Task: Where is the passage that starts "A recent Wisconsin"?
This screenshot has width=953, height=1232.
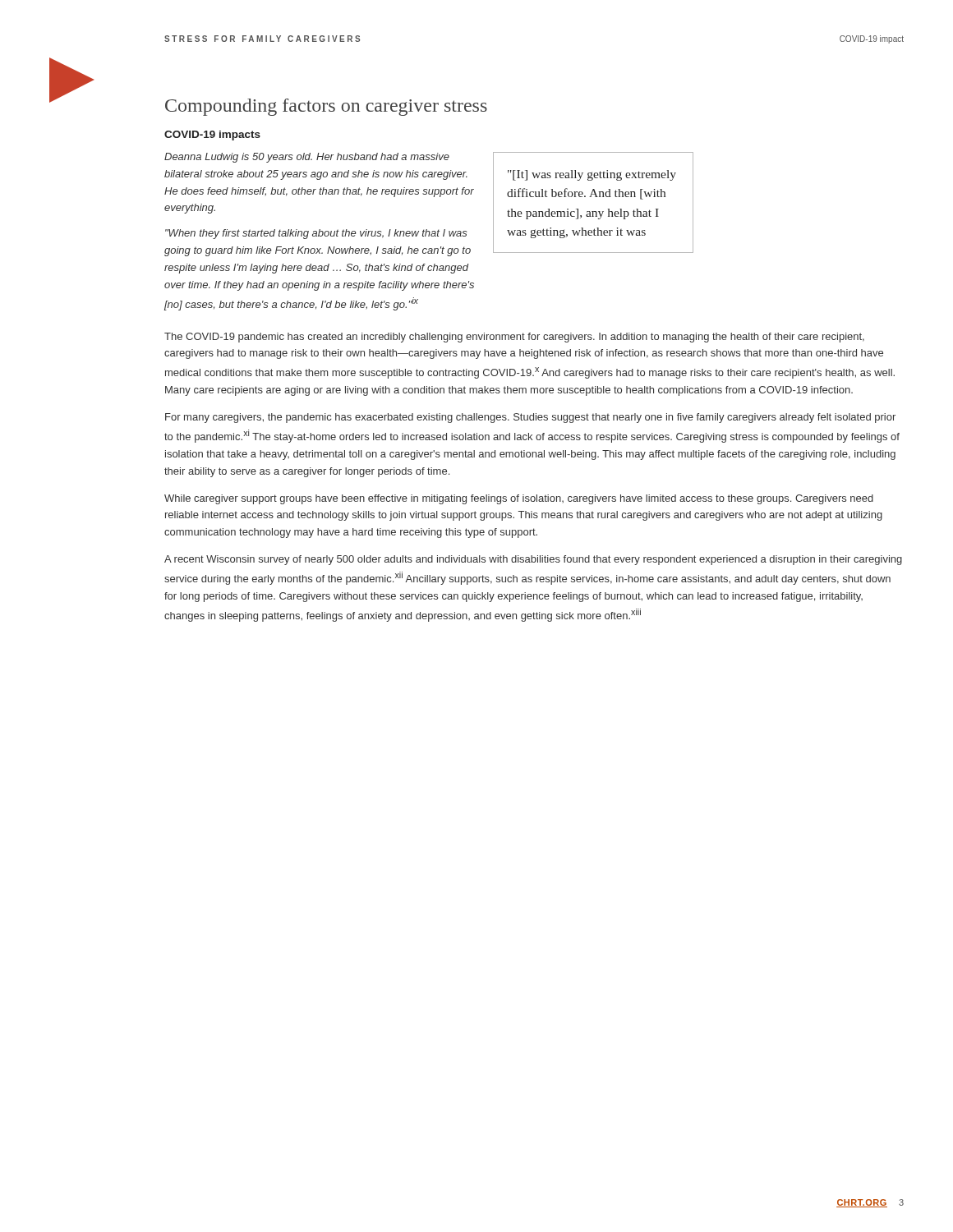Action: pos(534,588)
